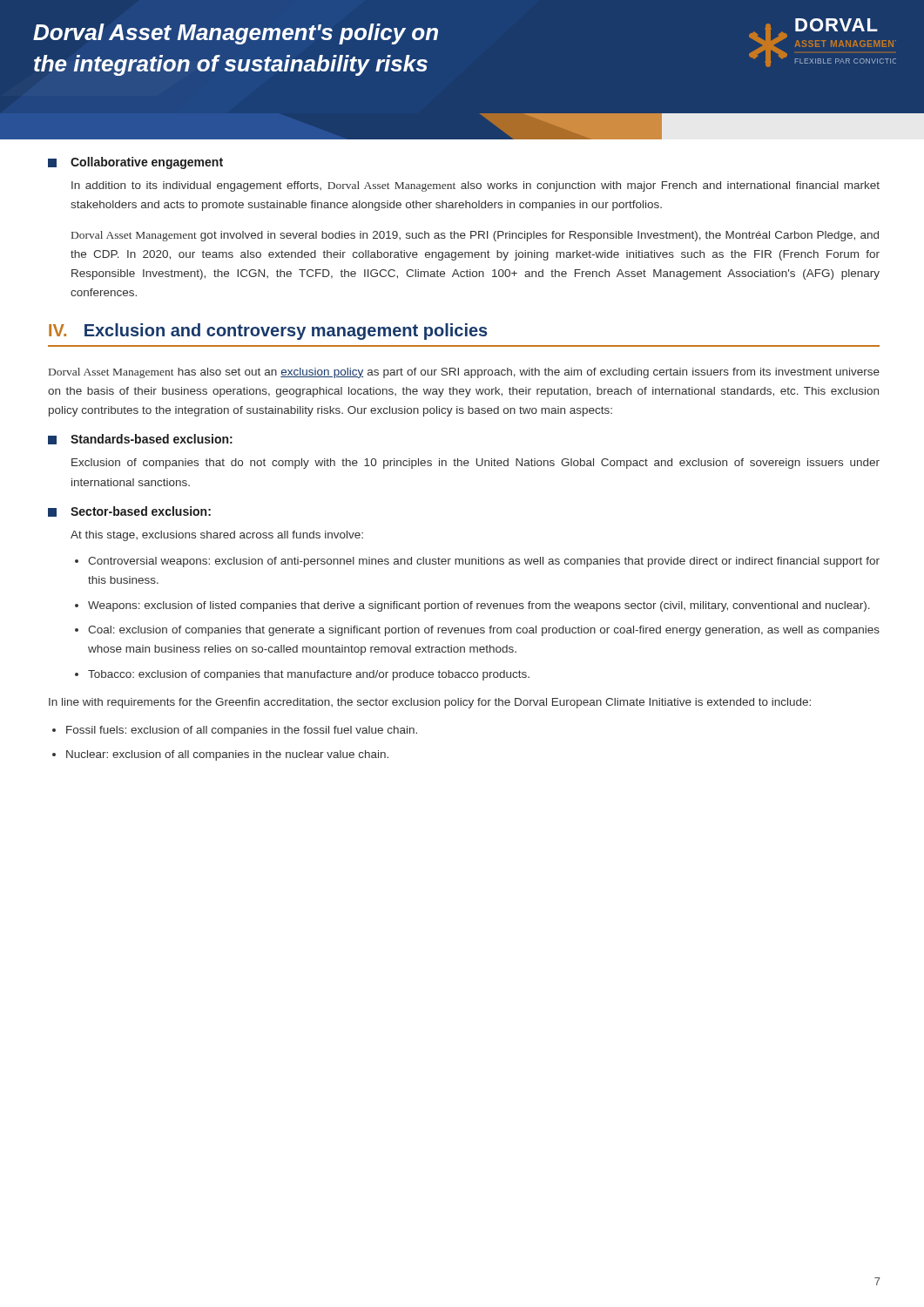This screenshot has height=1307, width=924.
Task: Find the text block containing "In addition to its individual"
Action: 475,195
